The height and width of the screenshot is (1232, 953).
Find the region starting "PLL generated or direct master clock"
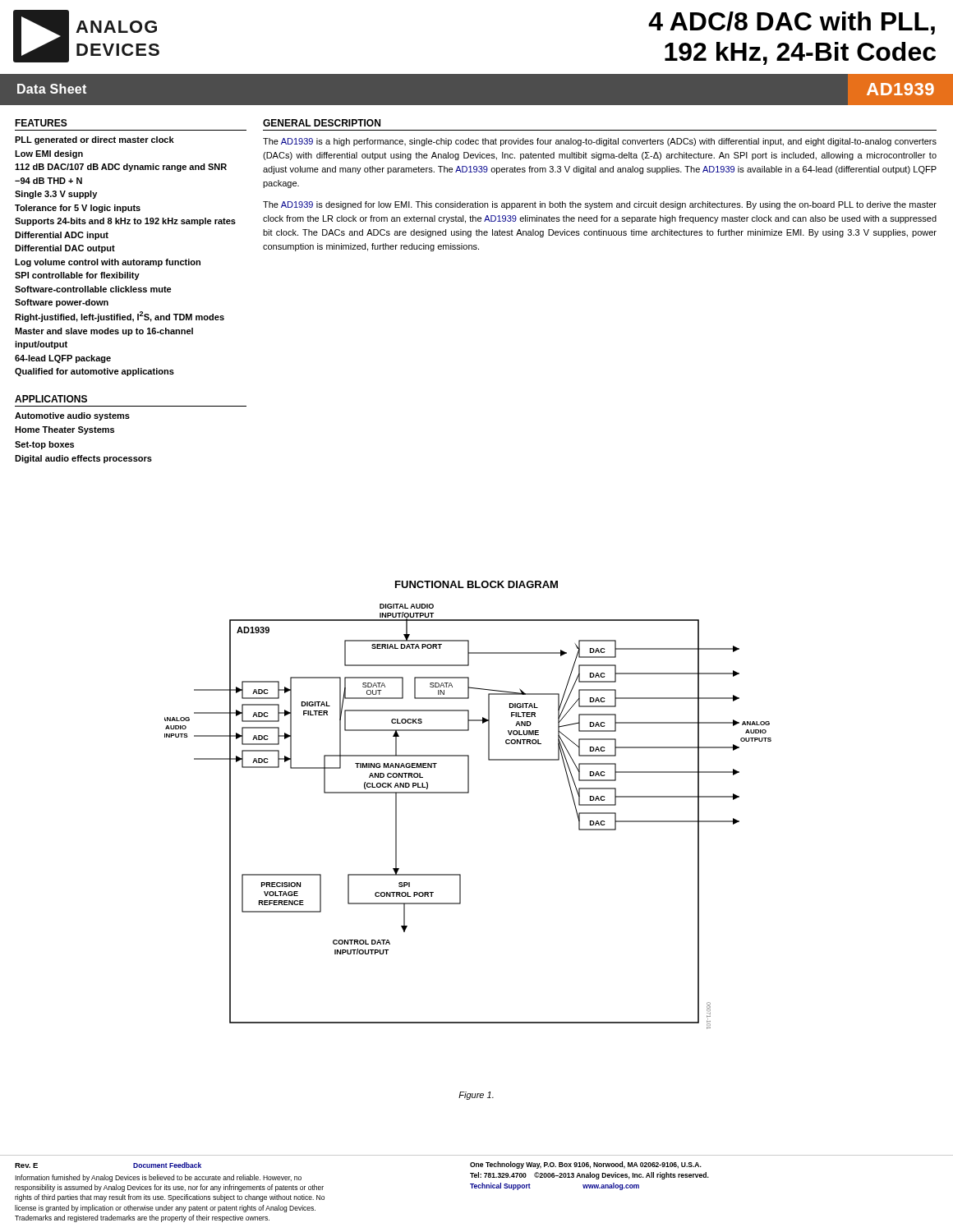pyautogui.click(x=94, y=140)
